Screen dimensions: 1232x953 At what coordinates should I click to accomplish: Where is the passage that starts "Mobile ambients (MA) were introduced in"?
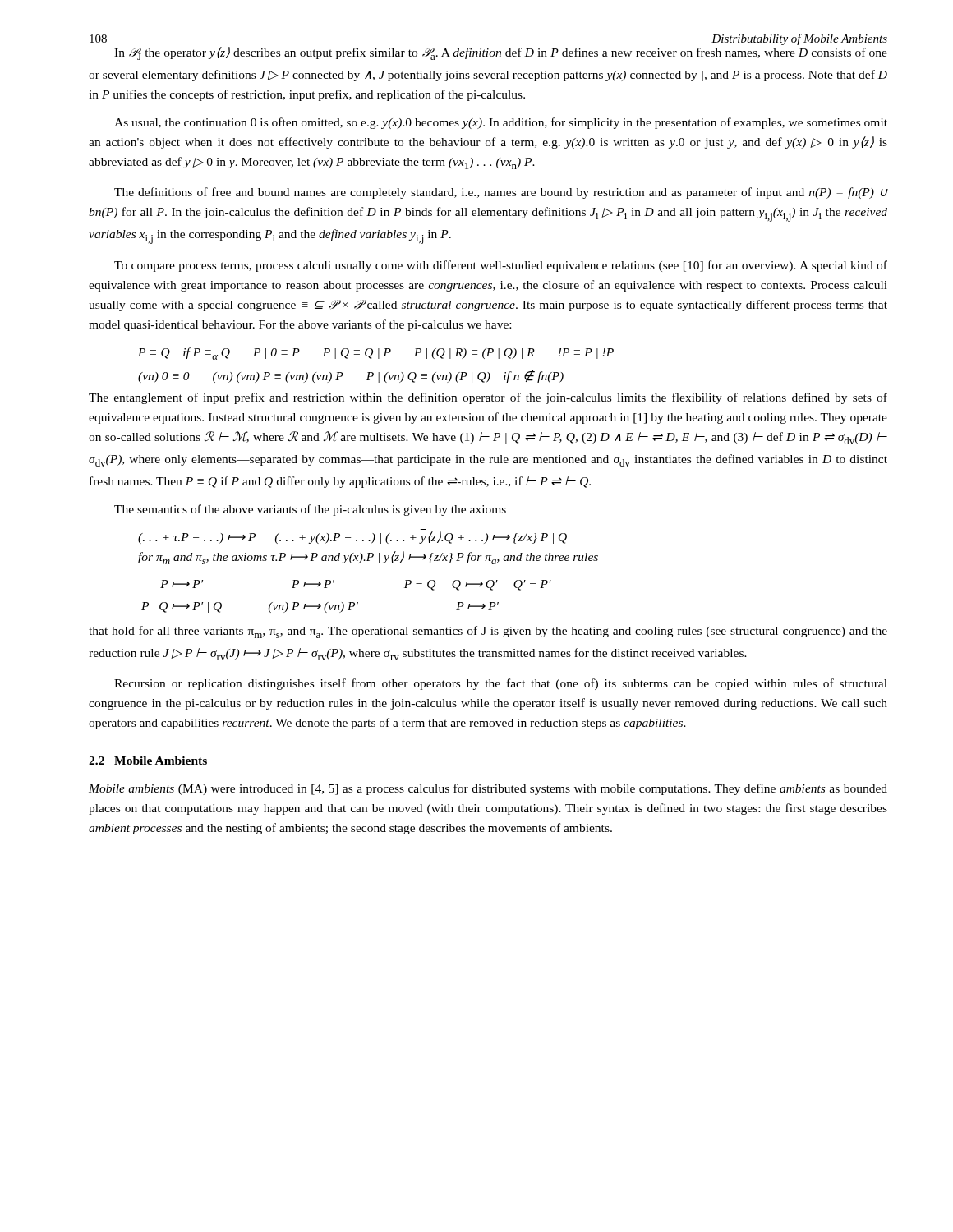pos(488,809)
